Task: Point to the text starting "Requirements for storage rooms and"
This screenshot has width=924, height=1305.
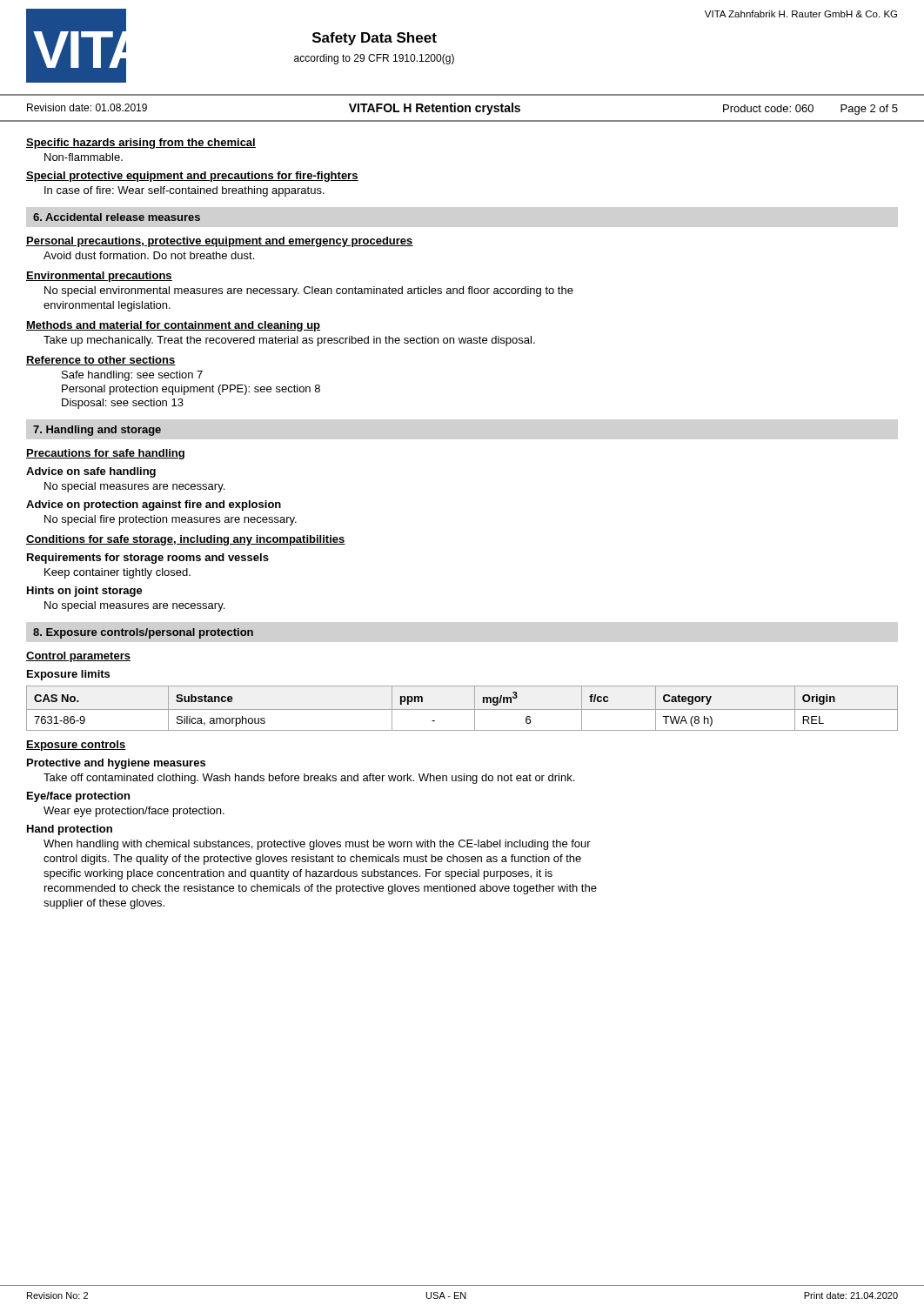Action: pos(147,557)
